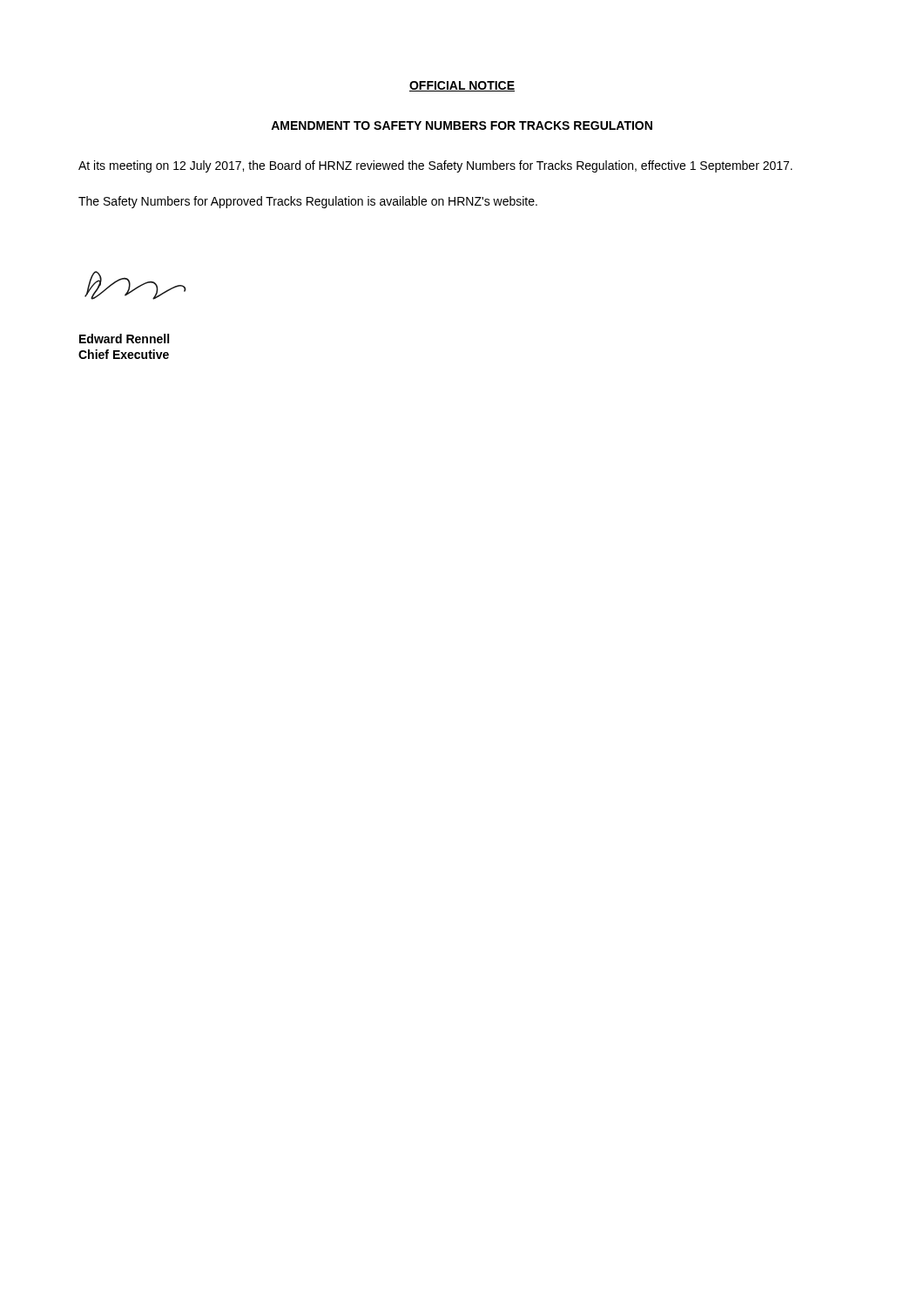Select the section header
The width and height of the screenshot is (924, 1307).
pos(462,125)
